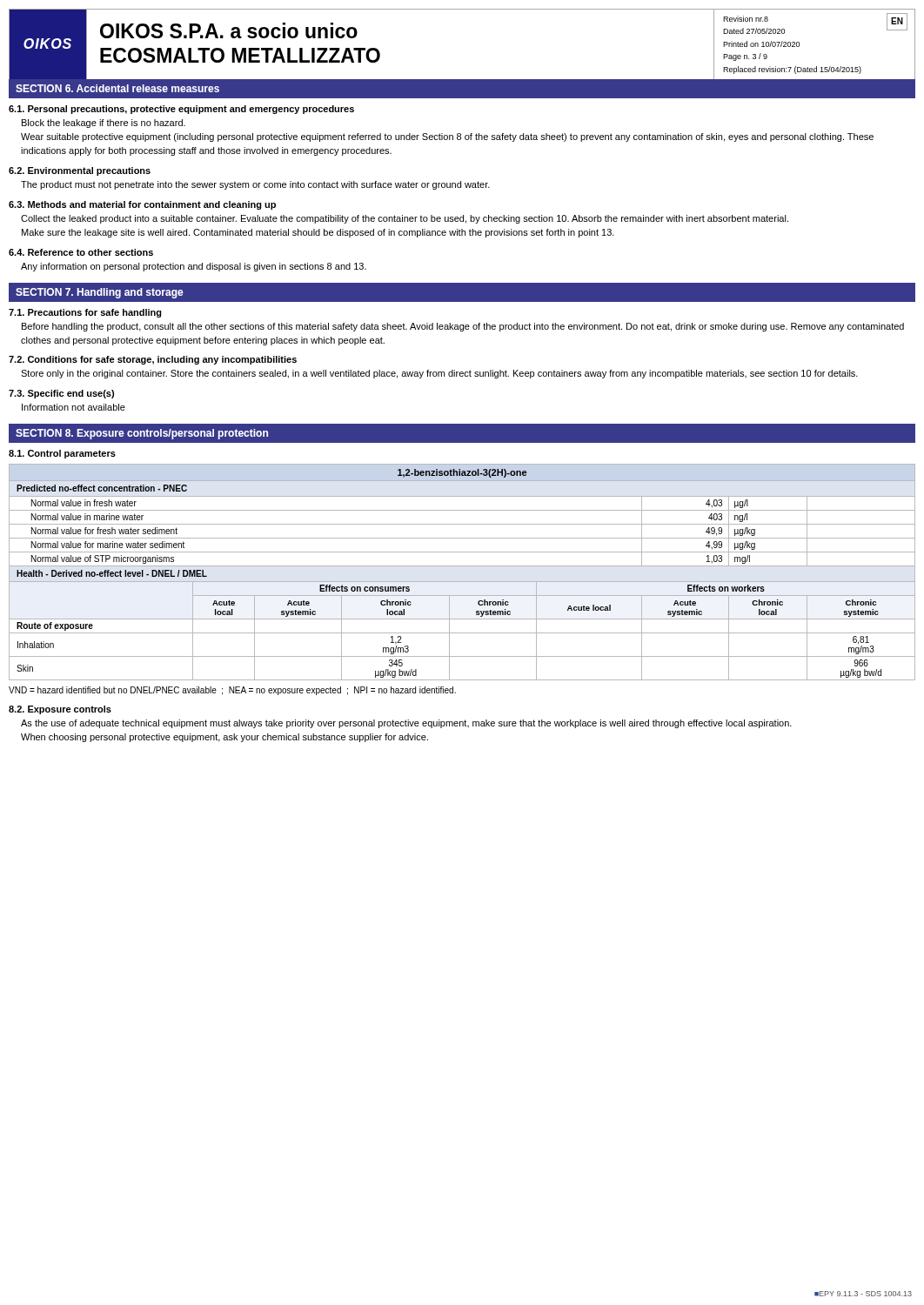This screenshot has height=1305, width=924.
Task: Find the block starting "7.3. Specific end use(s)"
Action: click(62, 394)
